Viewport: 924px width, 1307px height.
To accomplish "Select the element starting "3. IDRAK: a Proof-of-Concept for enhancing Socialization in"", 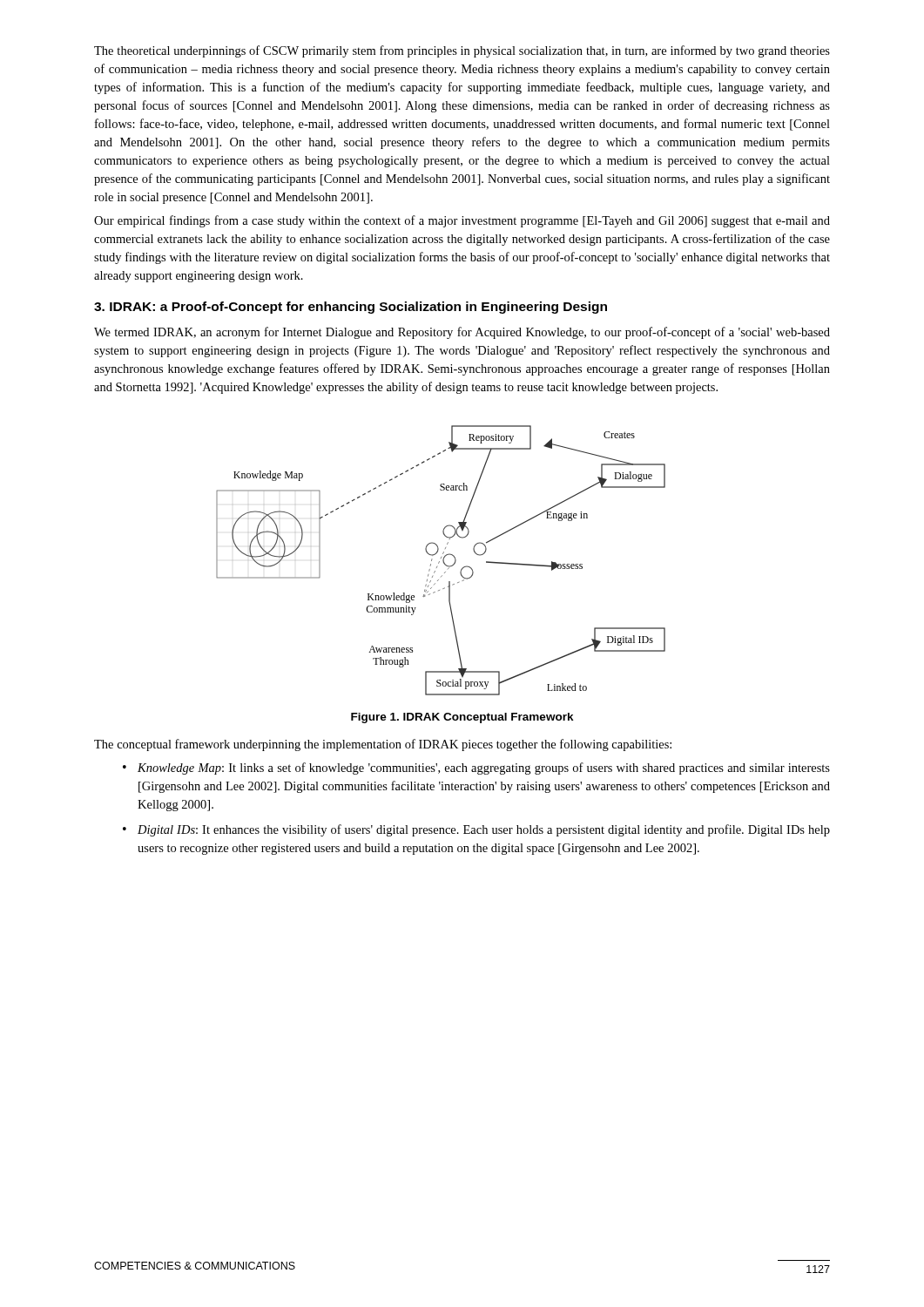I will coord(351,306).
